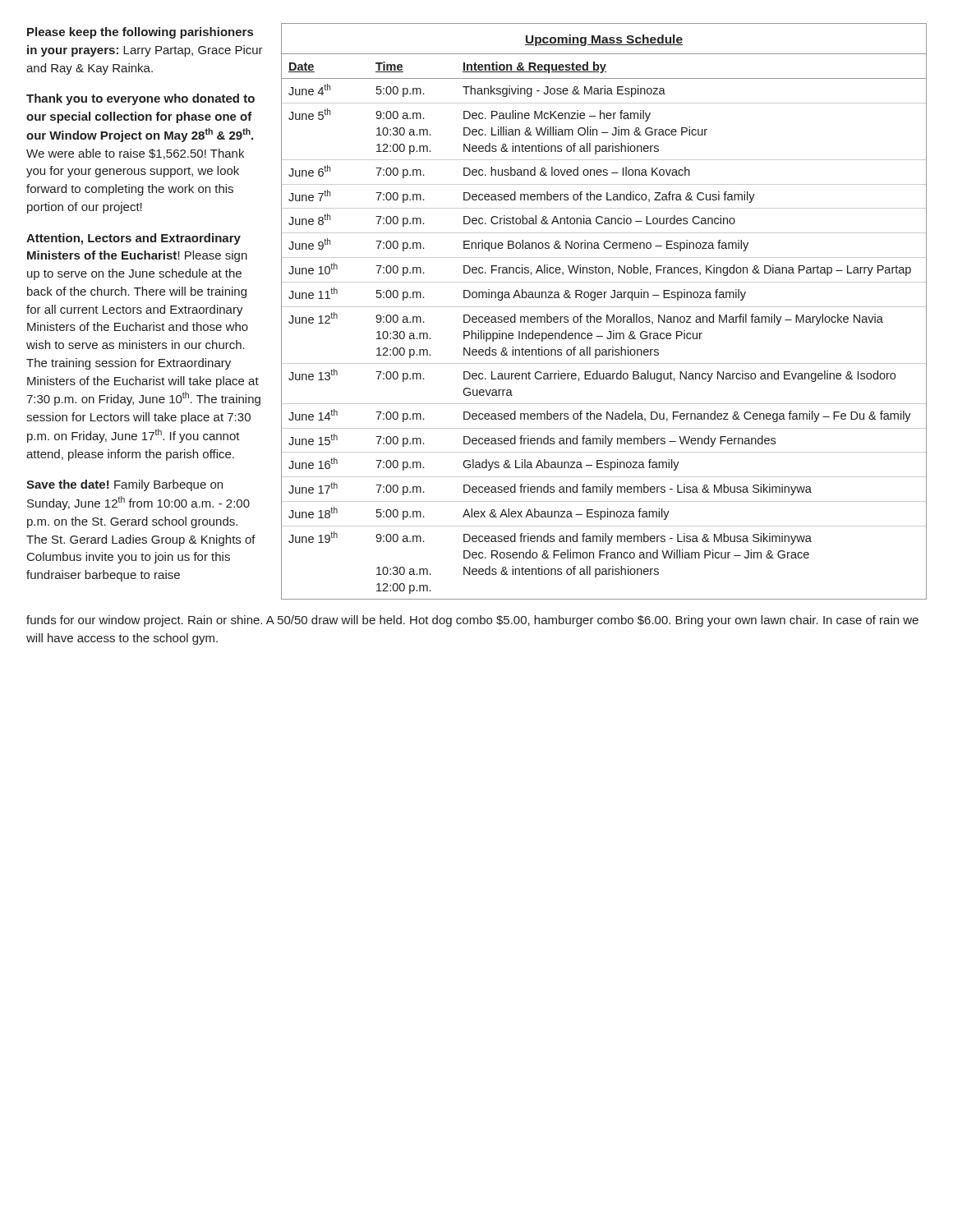
Task: Navigate to the element starting "Attention, Lectors and Extraordinary Ministers of the Eucharist!"
Action: point(144,345)
